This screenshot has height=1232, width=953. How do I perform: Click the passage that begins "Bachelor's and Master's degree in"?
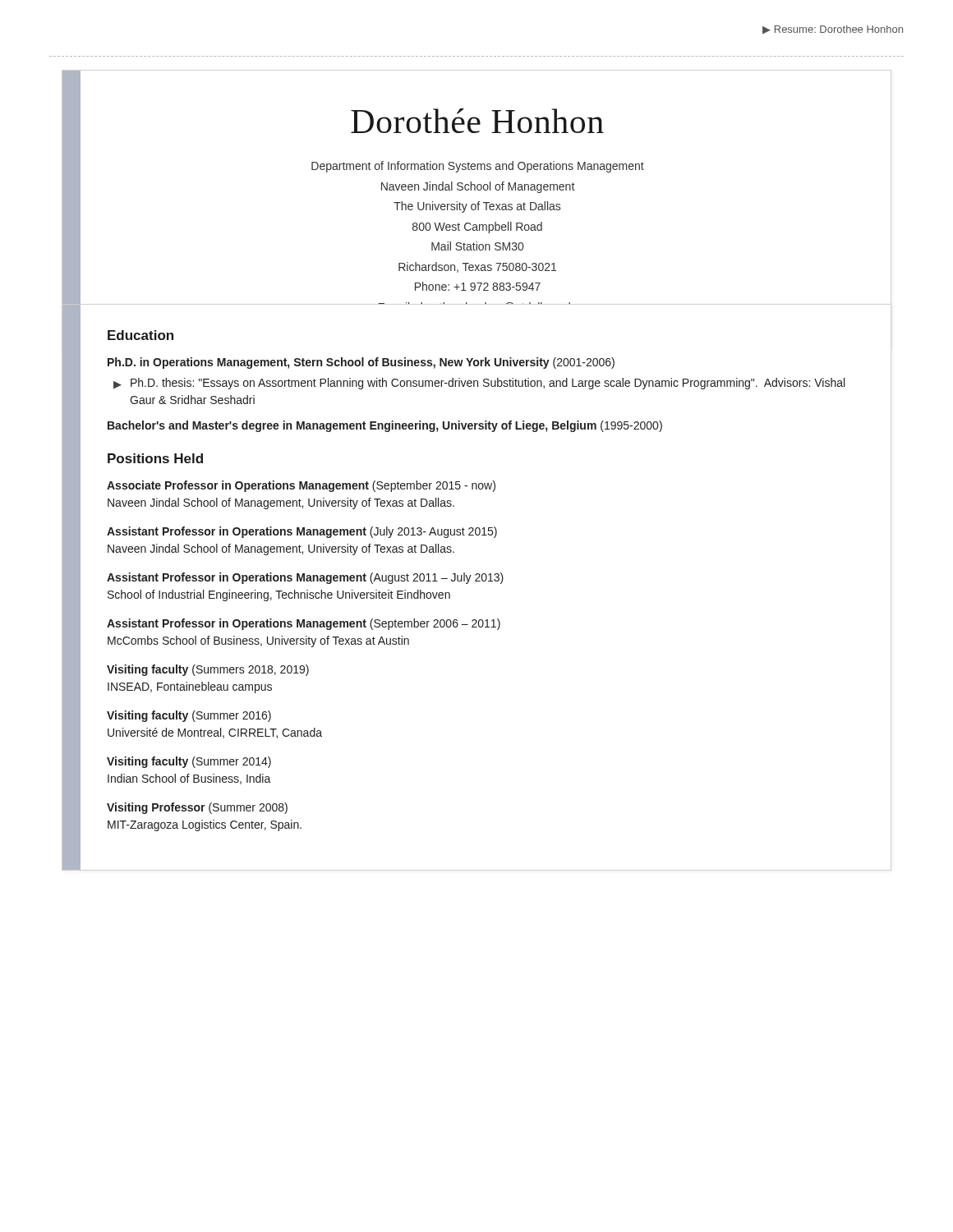coord(385,425)
